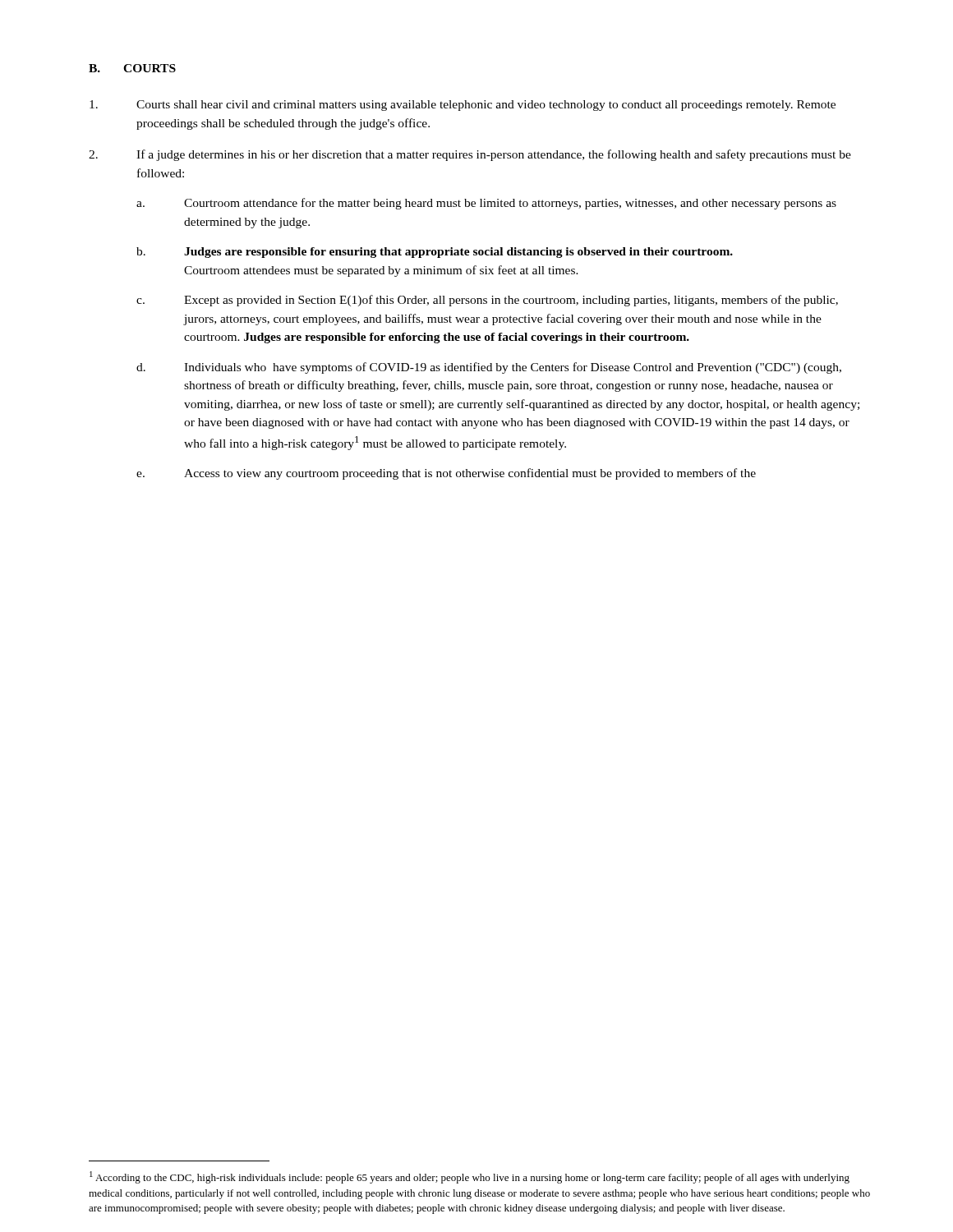Click on the list item that reads "b. Judges are responsible for ensuring that appropriate"
953x1232 pixels.
point(504,261)
